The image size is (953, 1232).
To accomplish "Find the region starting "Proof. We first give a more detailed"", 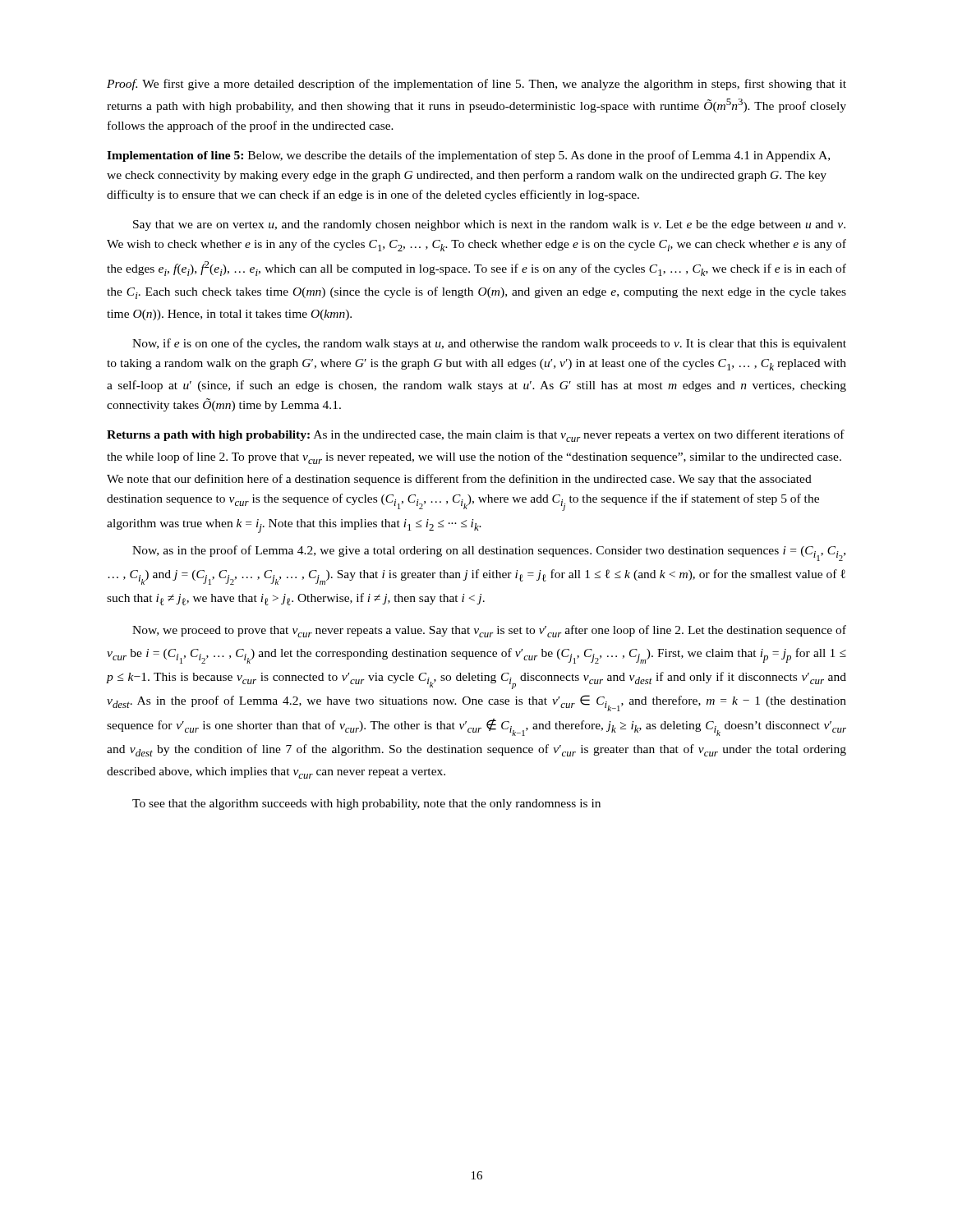I will [476, 104].
